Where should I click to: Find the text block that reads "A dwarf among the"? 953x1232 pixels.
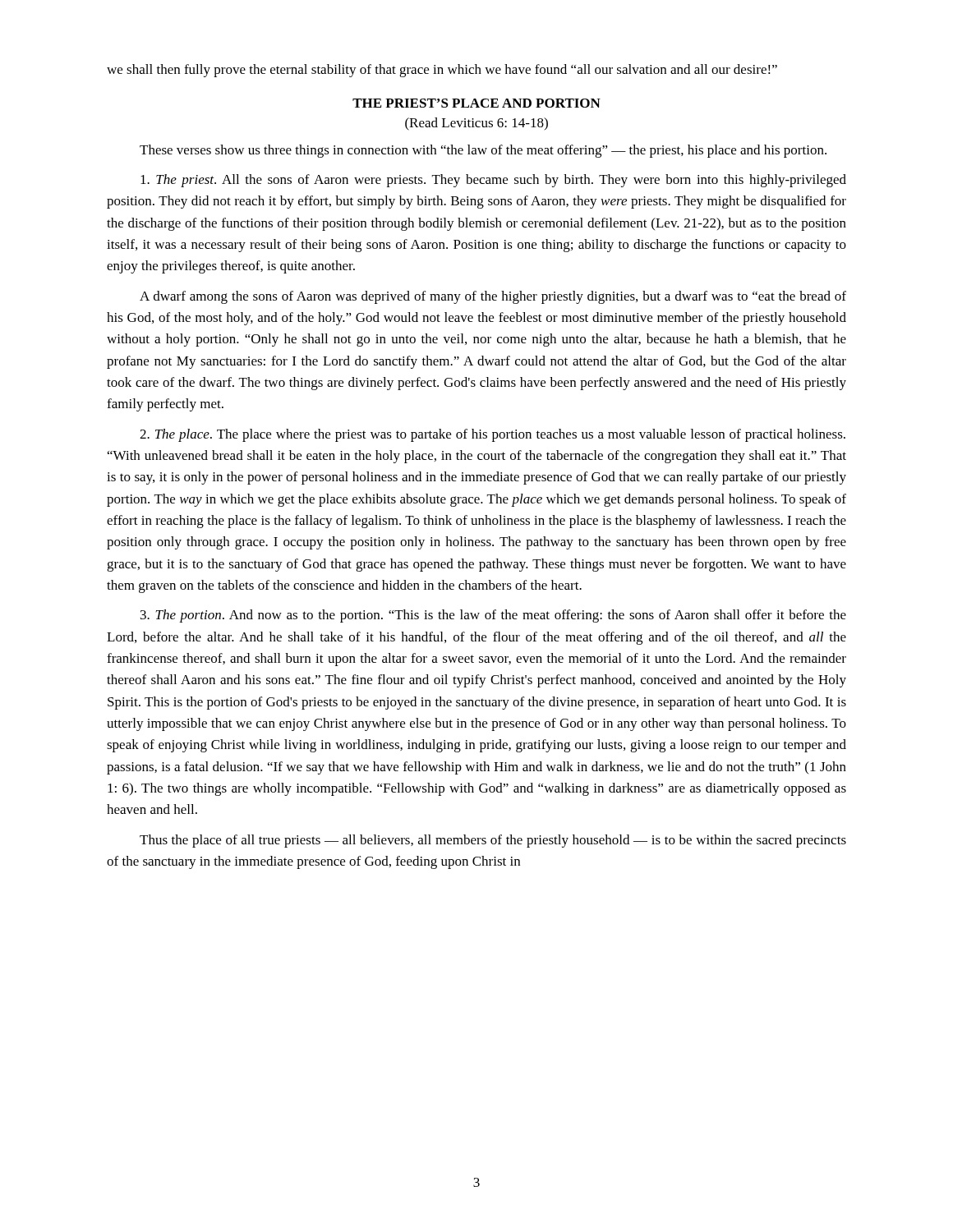[476, 350]
